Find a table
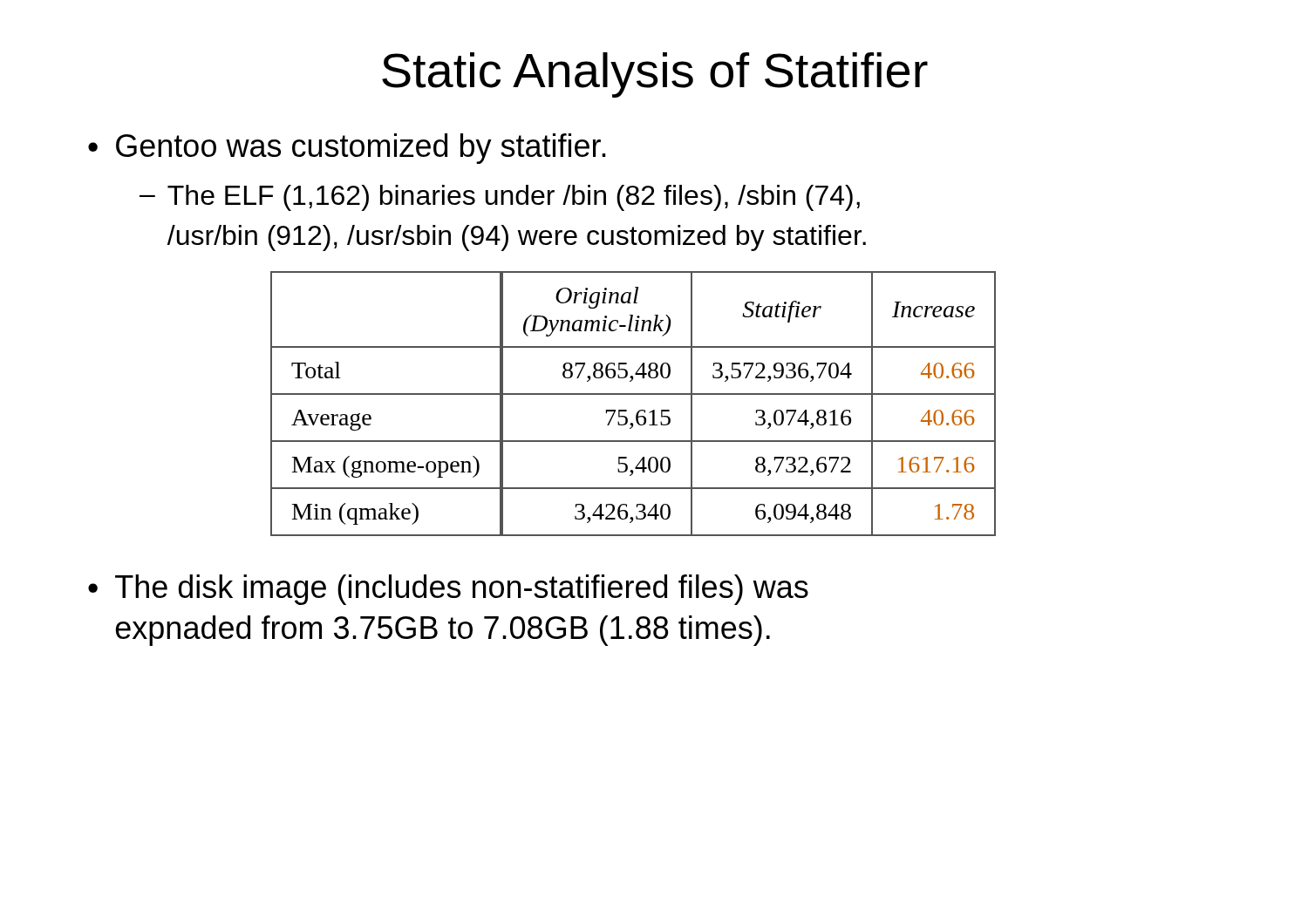Viewport: 1308px width, 924px height. pyautogui.click(x=746, y=404)
